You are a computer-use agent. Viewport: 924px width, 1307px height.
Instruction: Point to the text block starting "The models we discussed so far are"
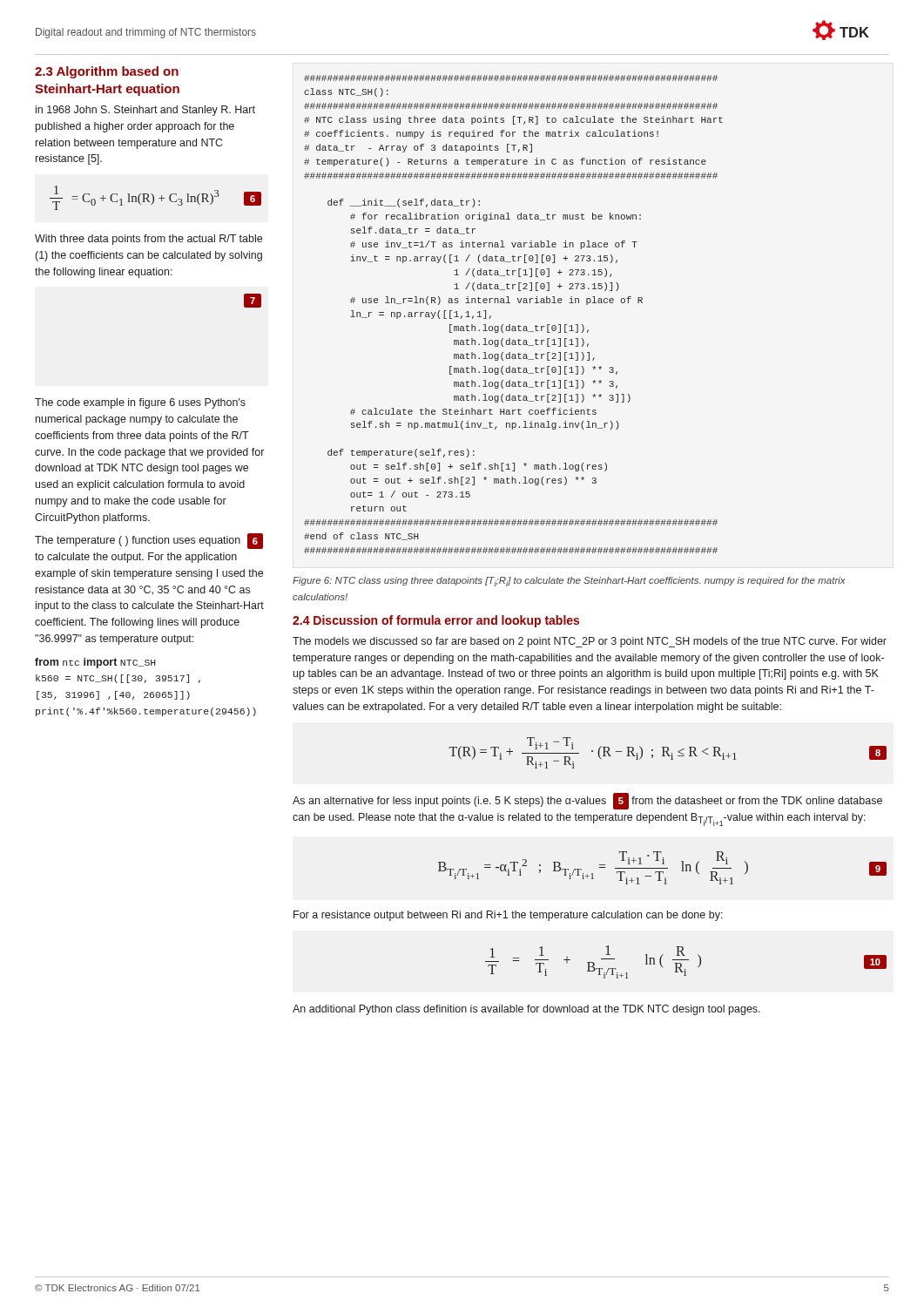590,674
